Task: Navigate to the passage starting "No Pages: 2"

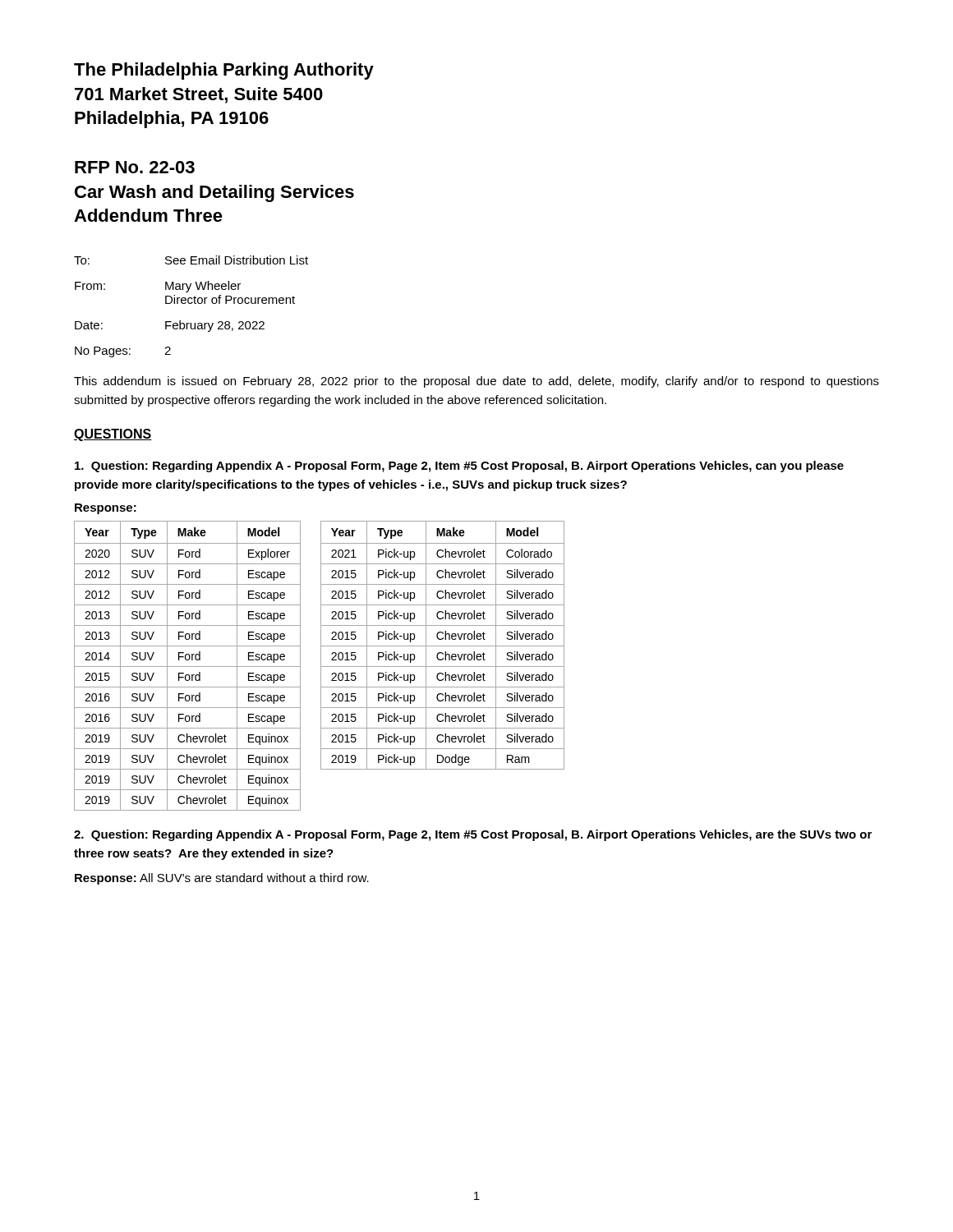Action: click(x=123, y=350)
